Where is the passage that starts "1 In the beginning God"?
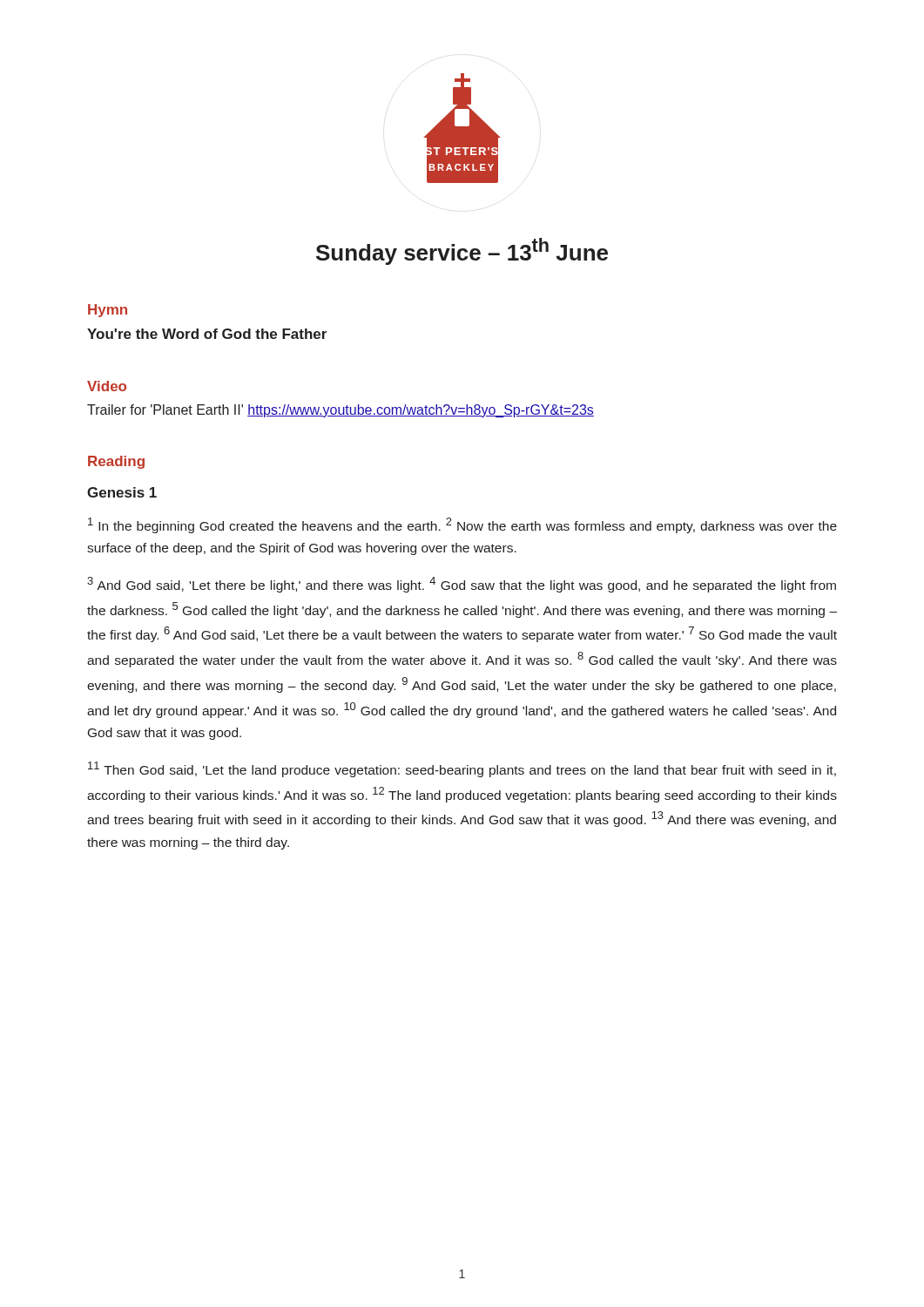This screenshot has width=924, height=1307. (x=462, y=535)
